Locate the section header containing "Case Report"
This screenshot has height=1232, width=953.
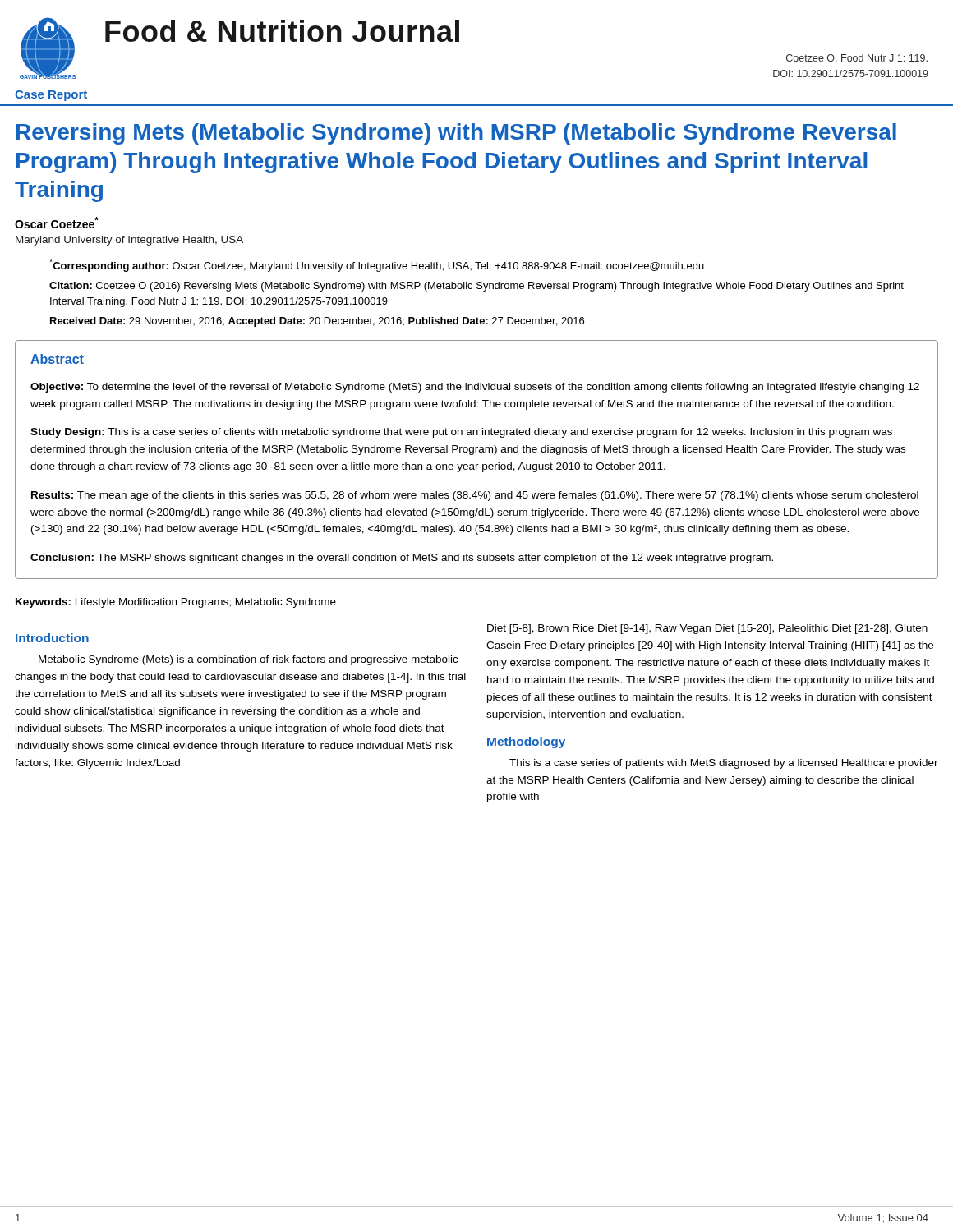[51, 94]
